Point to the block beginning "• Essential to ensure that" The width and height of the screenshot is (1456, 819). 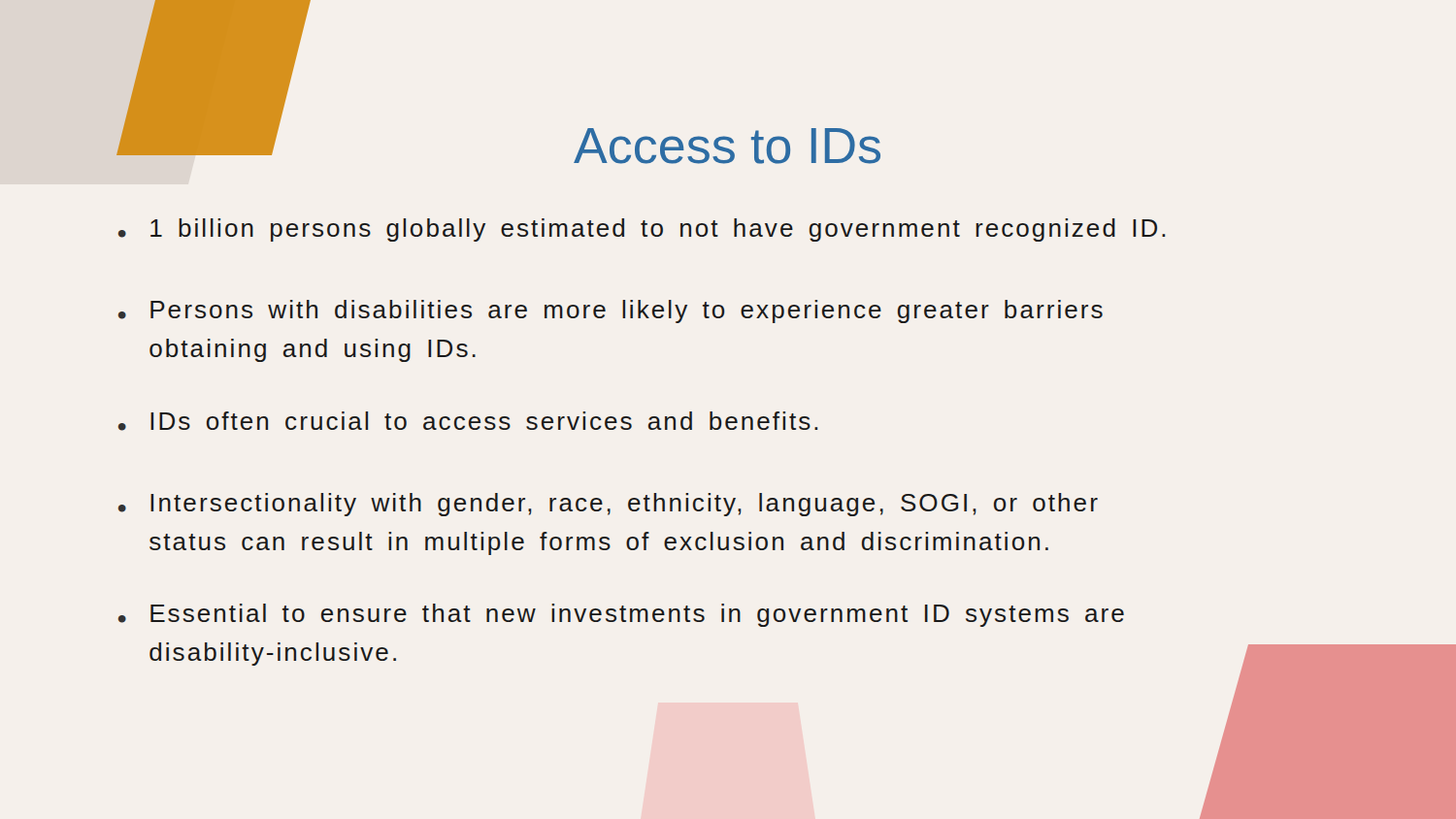click(x=622, y=633)
